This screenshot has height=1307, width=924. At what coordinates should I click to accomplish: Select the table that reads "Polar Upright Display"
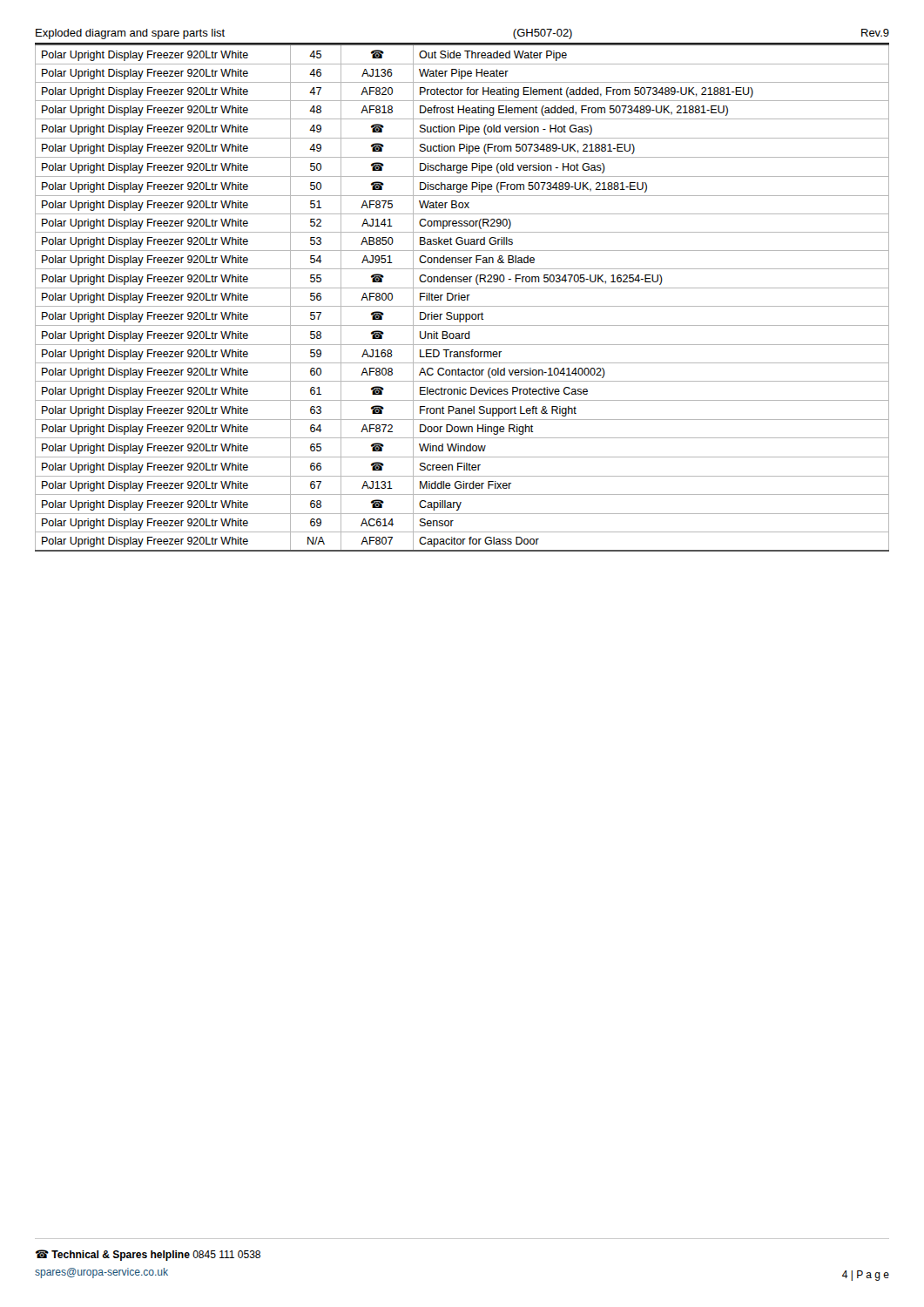pyautogui.click(x=462, y=298)
